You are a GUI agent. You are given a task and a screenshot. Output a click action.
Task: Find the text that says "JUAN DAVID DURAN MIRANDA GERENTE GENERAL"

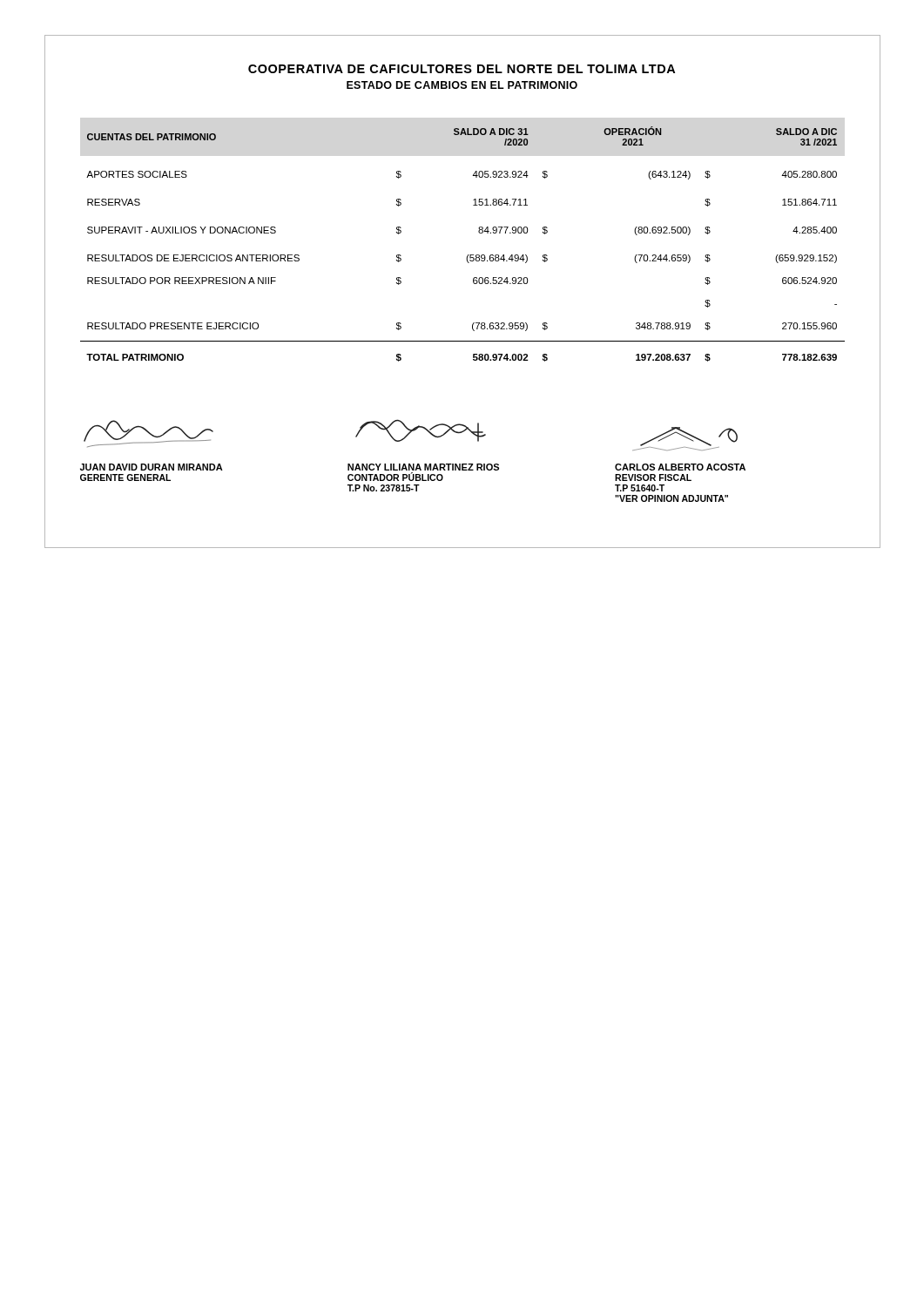151,447
